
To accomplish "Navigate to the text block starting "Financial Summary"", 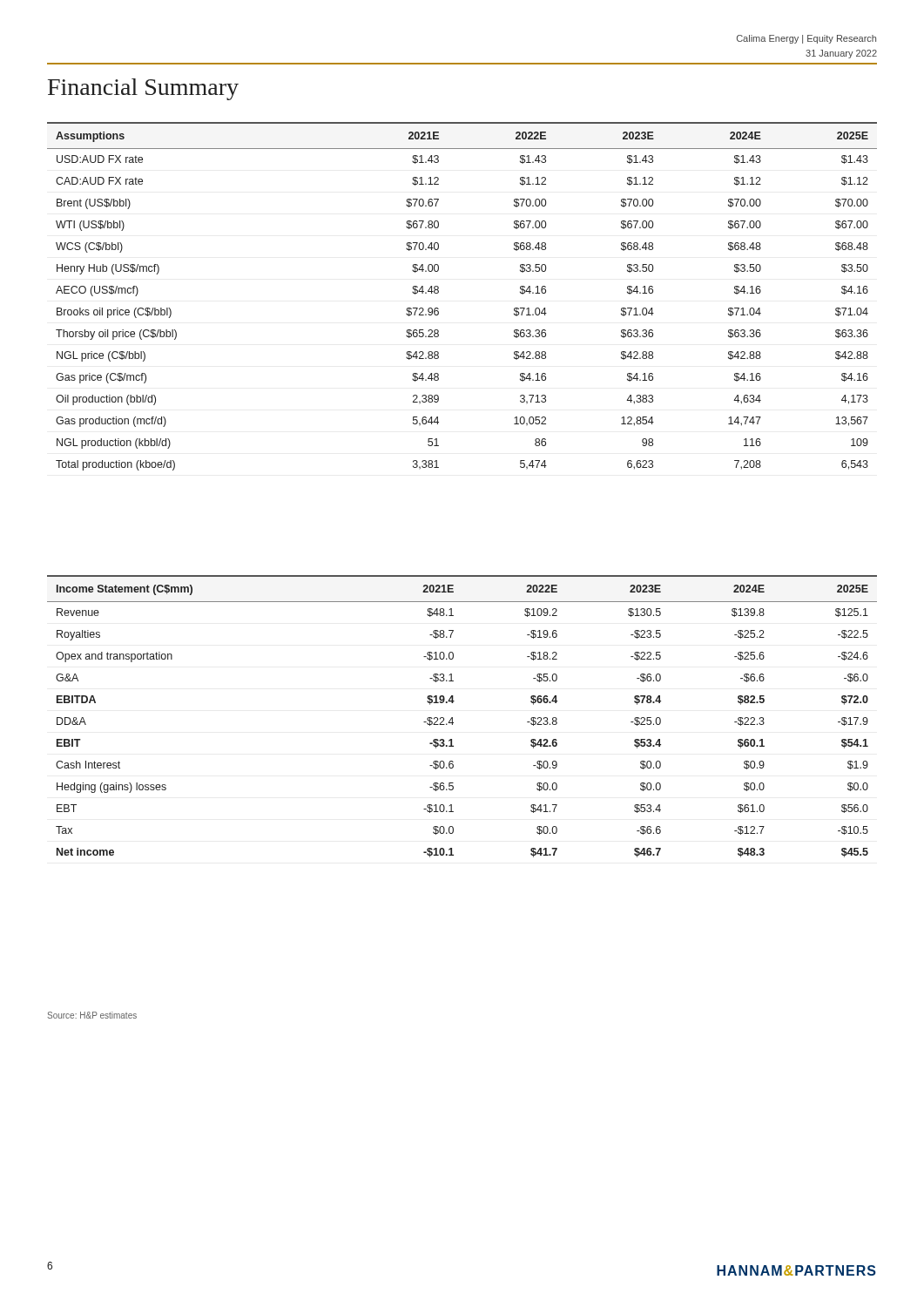I will point(143,87).
